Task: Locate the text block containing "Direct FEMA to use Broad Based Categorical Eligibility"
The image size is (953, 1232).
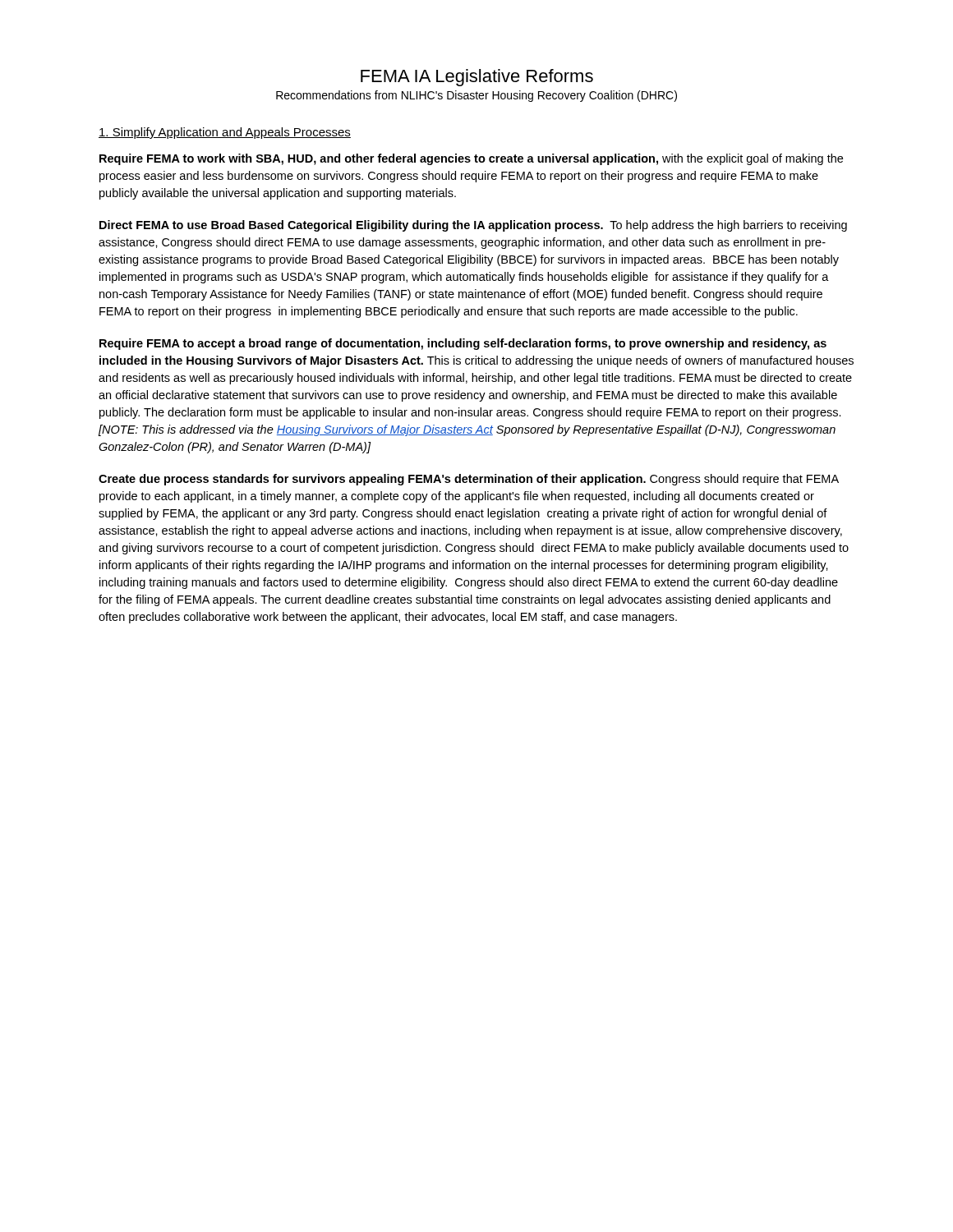Action: click(x=473, y=268)
